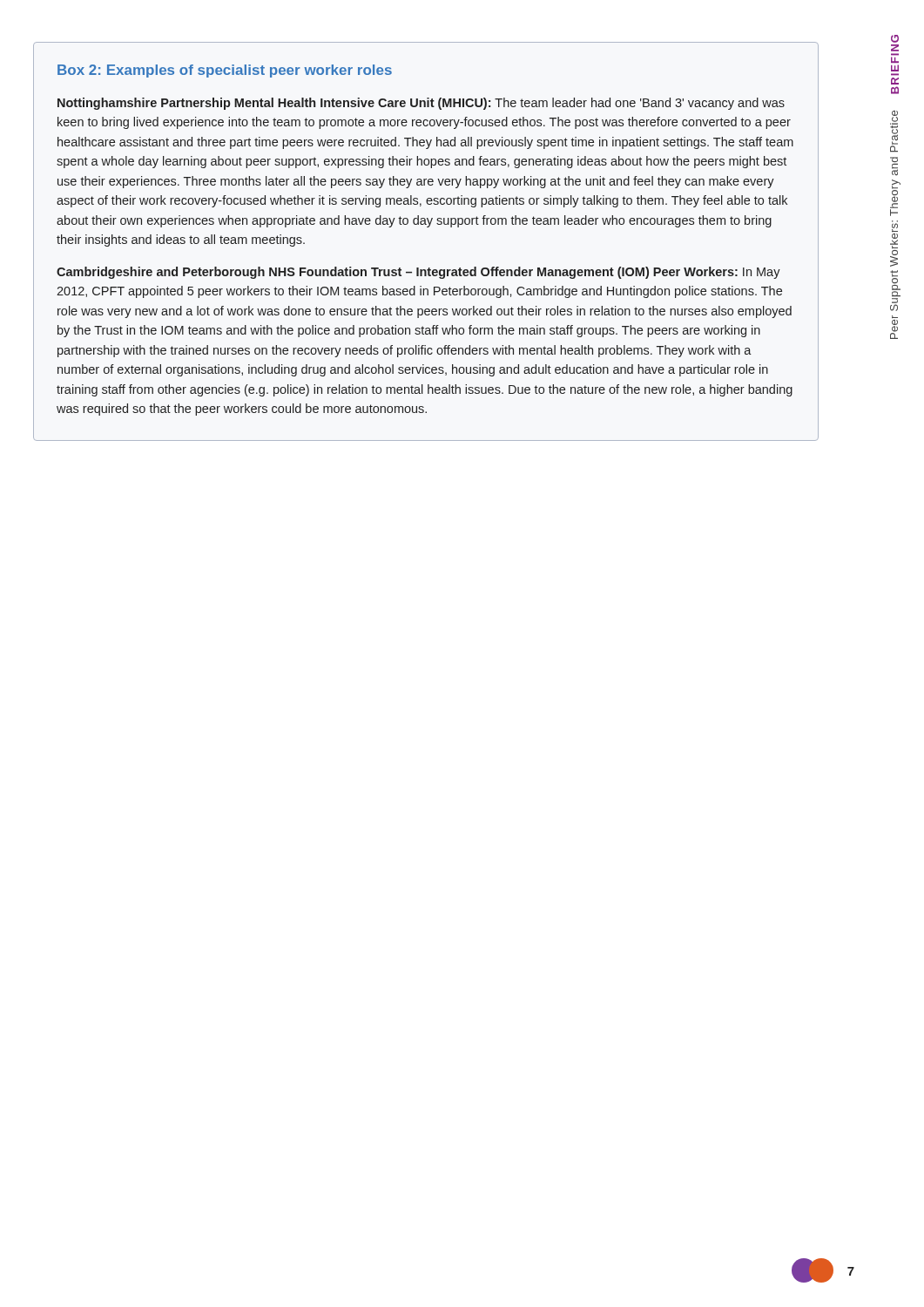
Task: Select the text block that reads "Nottinghamshire Partnership Mental Health"
Action: click(425, 171)
